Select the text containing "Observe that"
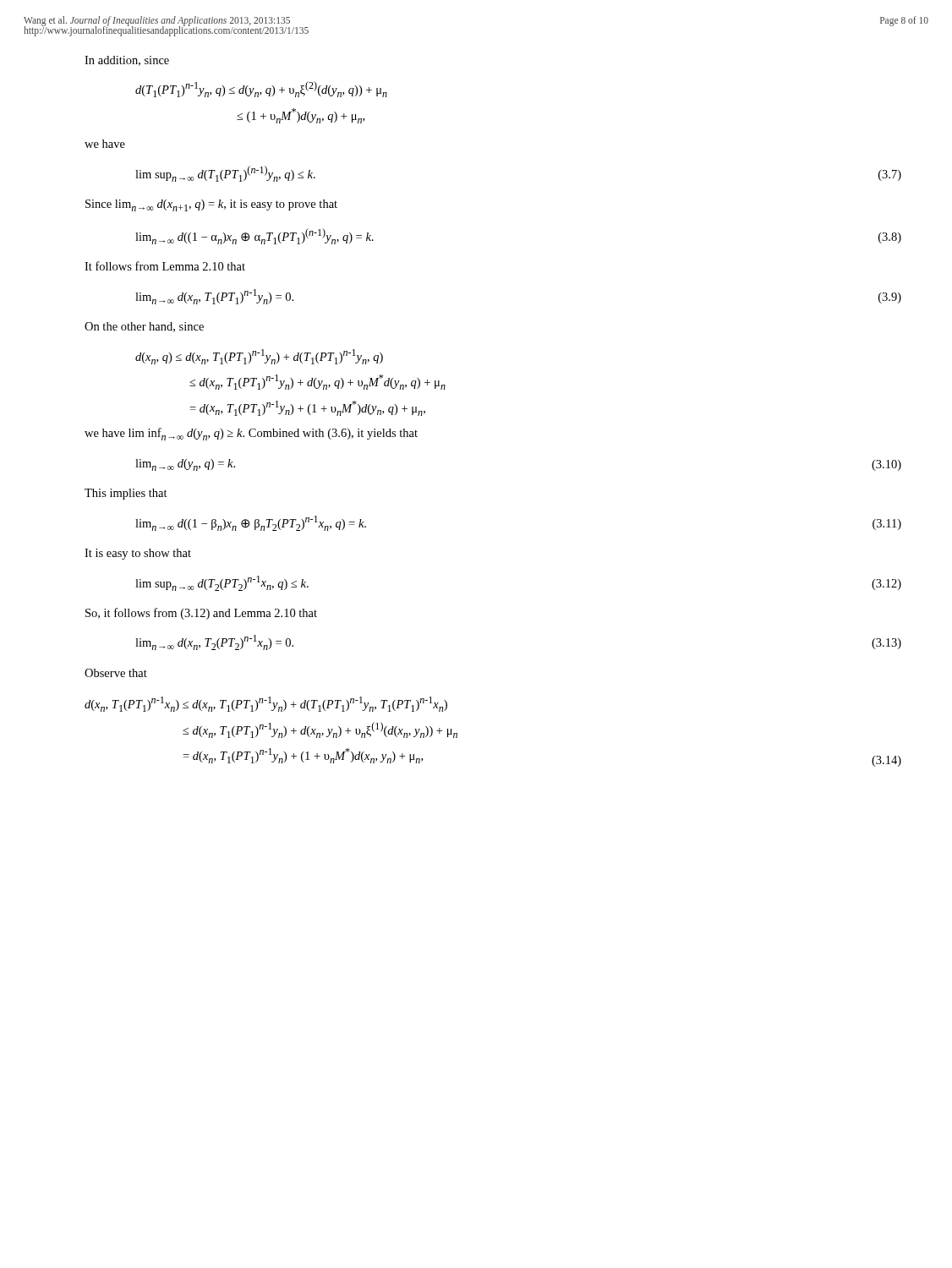Screen dimensions: 1268x952 116,673
